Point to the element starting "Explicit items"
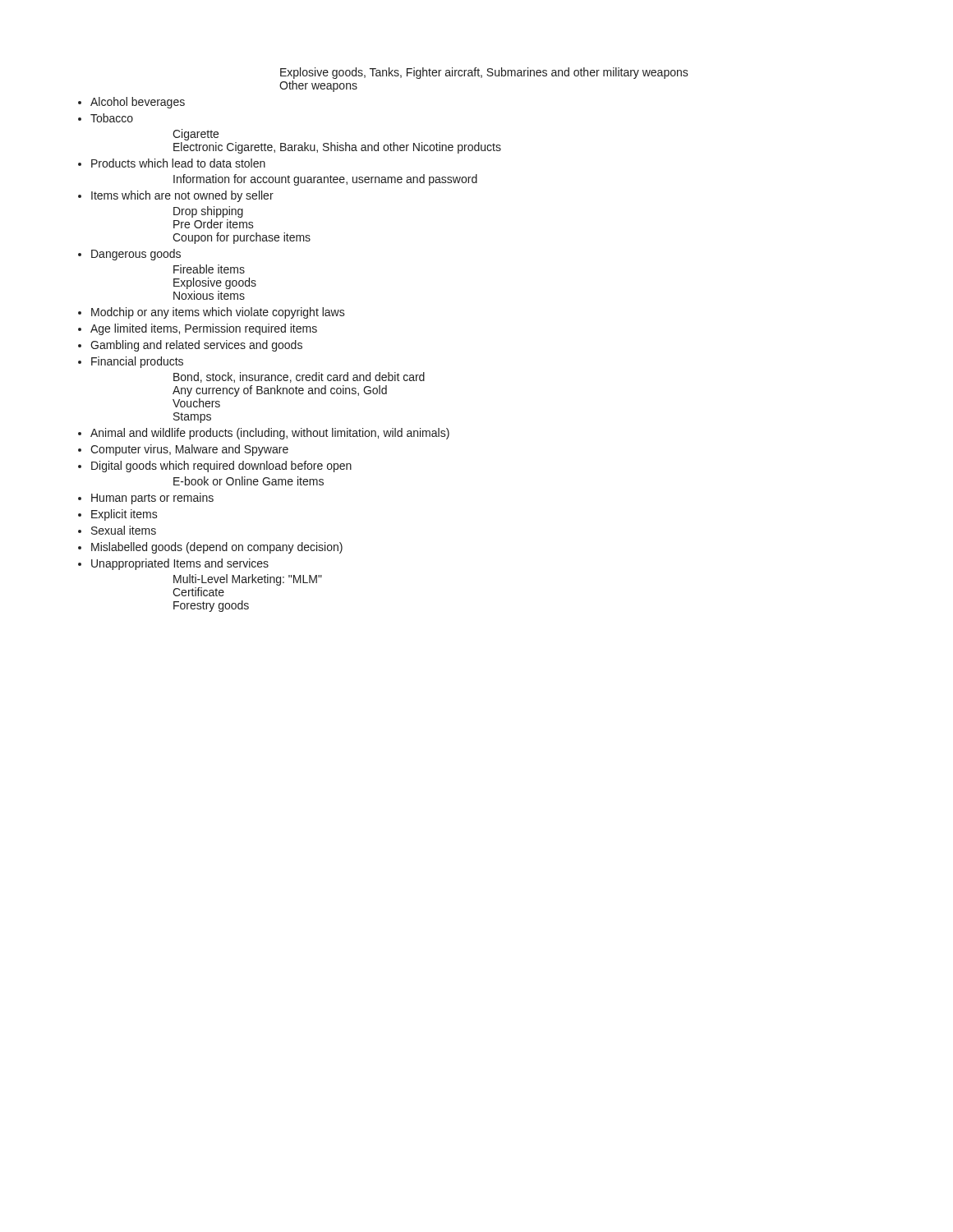 click(x=124, y=515)
